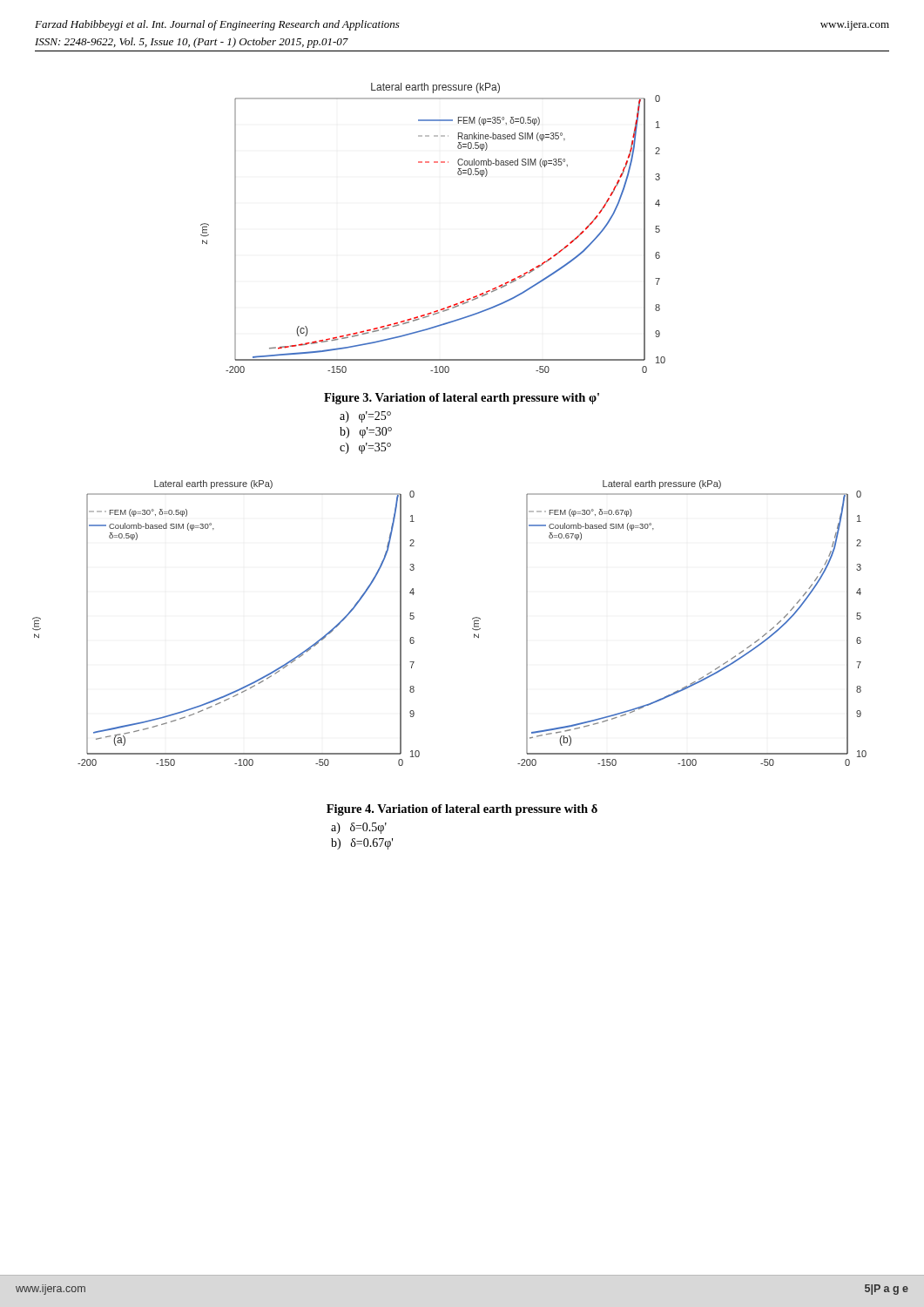Find the list item that says "a) φ'=25°"
Image resolution: width=924 pixels, height=1307 pixels.
coord(366,416)
